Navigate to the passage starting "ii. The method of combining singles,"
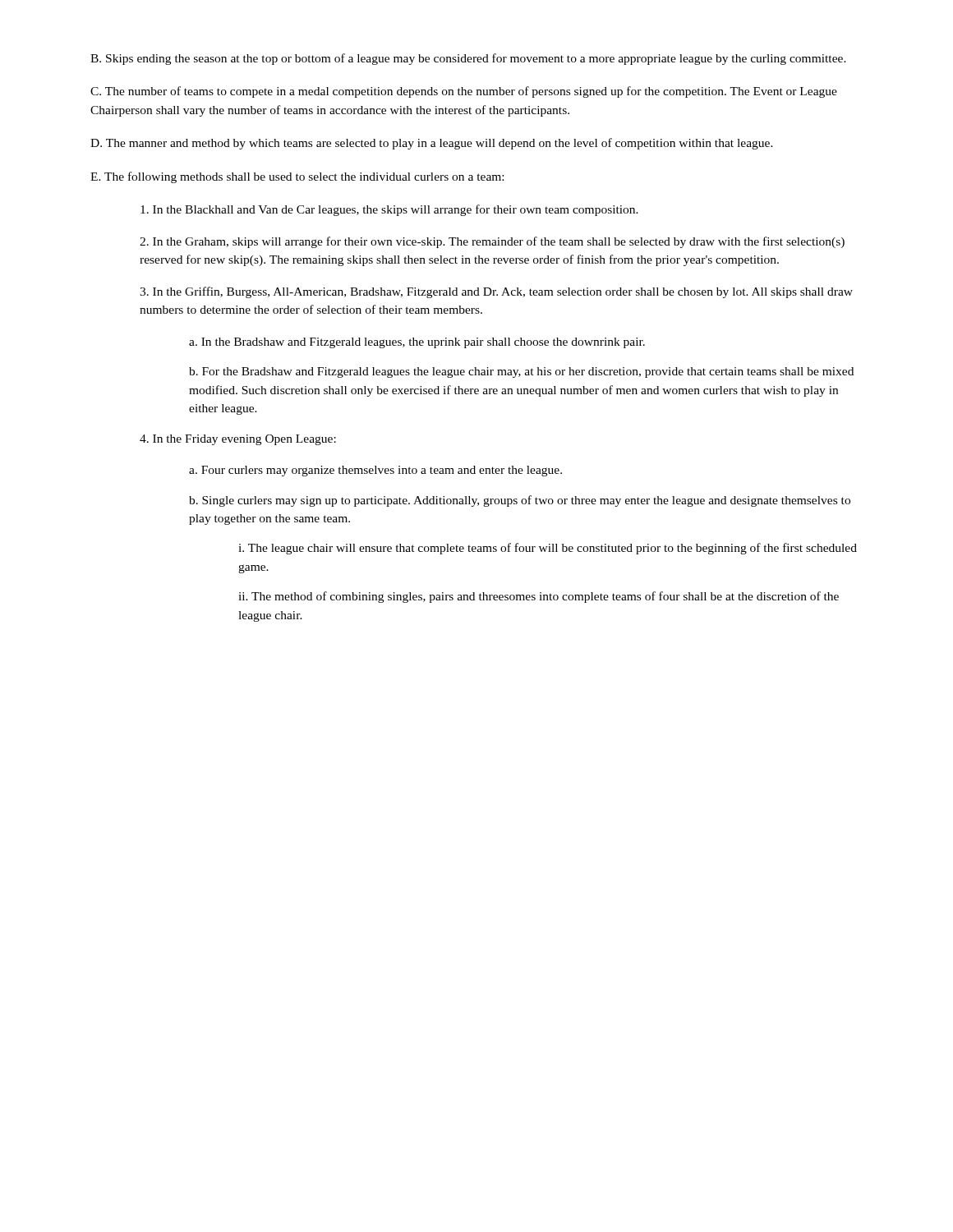This screenshot has height=1232, width=953. (x=539, y=605)
